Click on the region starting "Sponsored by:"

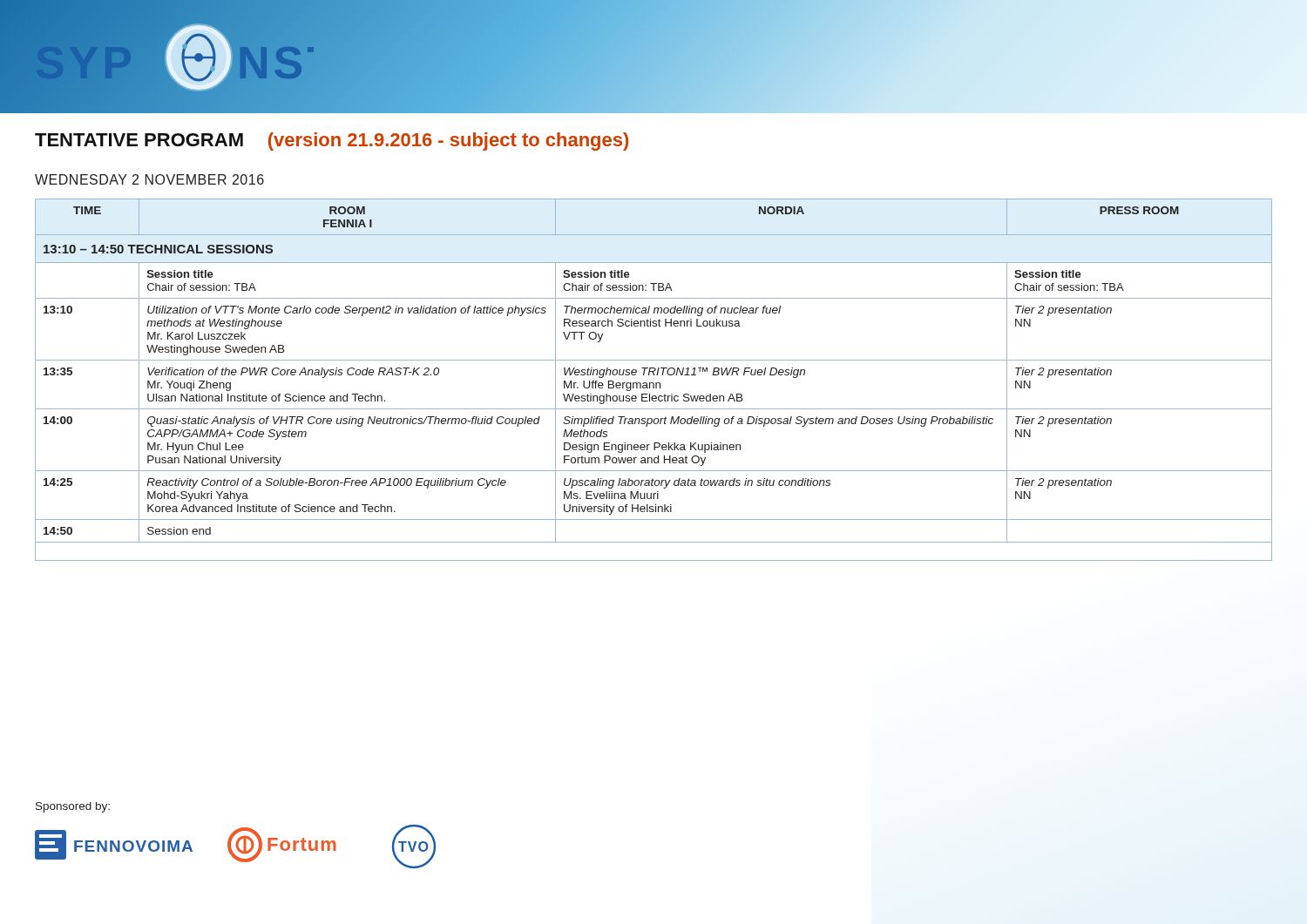tap(73, 806)
